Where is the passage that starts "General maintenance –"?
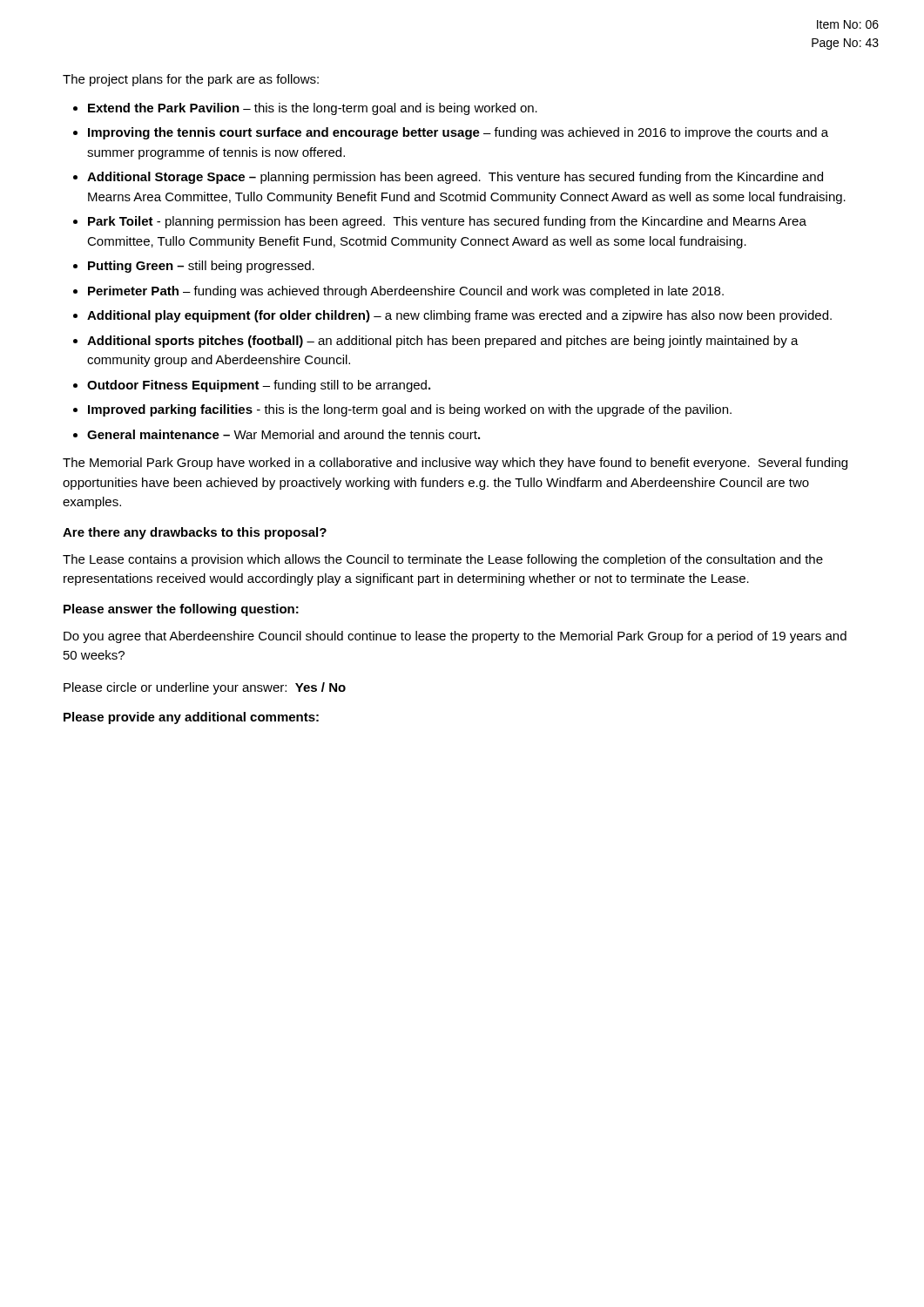This screenshot has height=1307, width=924. tap(284, 434)
